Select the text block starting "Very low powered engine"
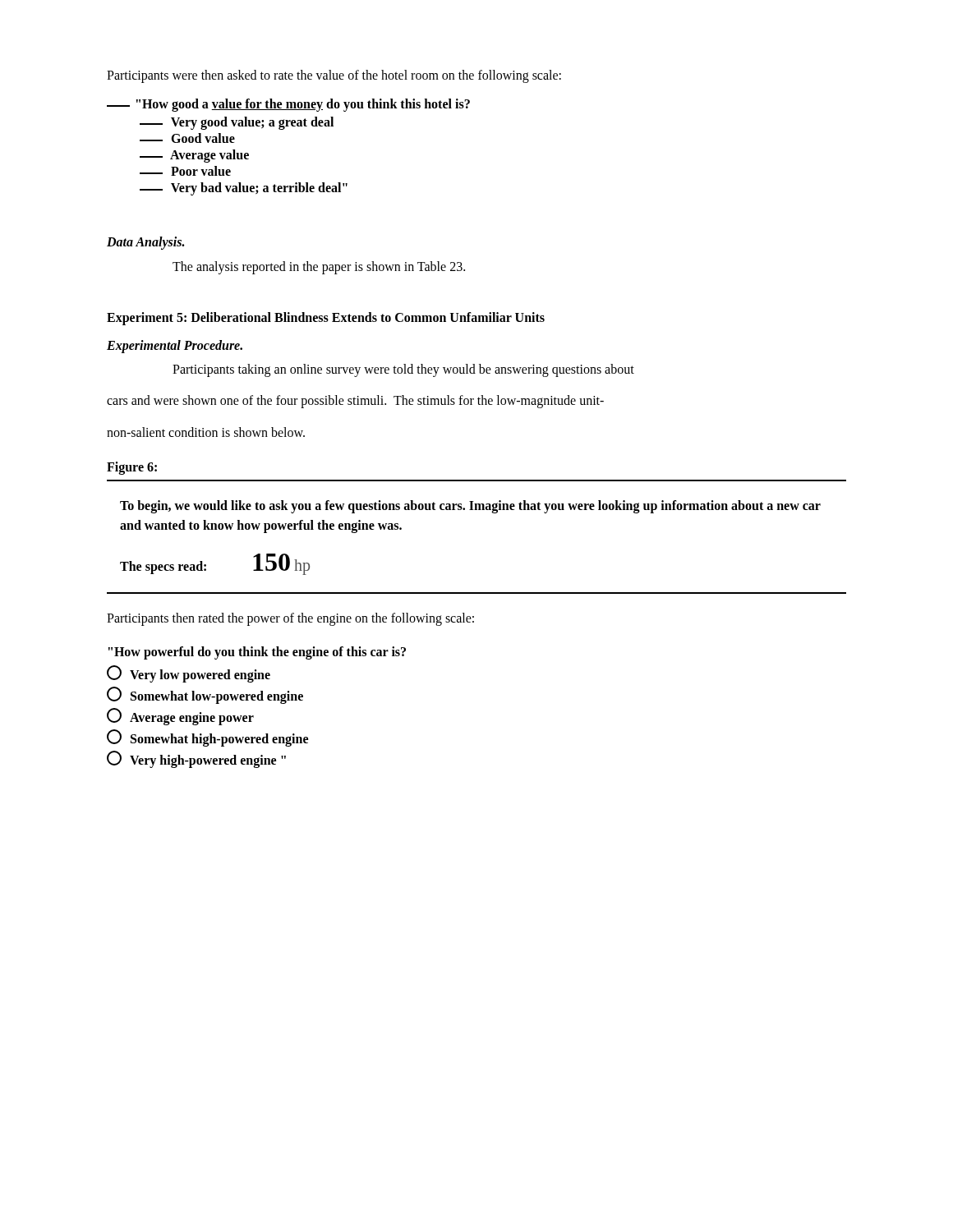The width and height of the screenshot is (953, 1232). pyautogui.click(x=189, y=674)
